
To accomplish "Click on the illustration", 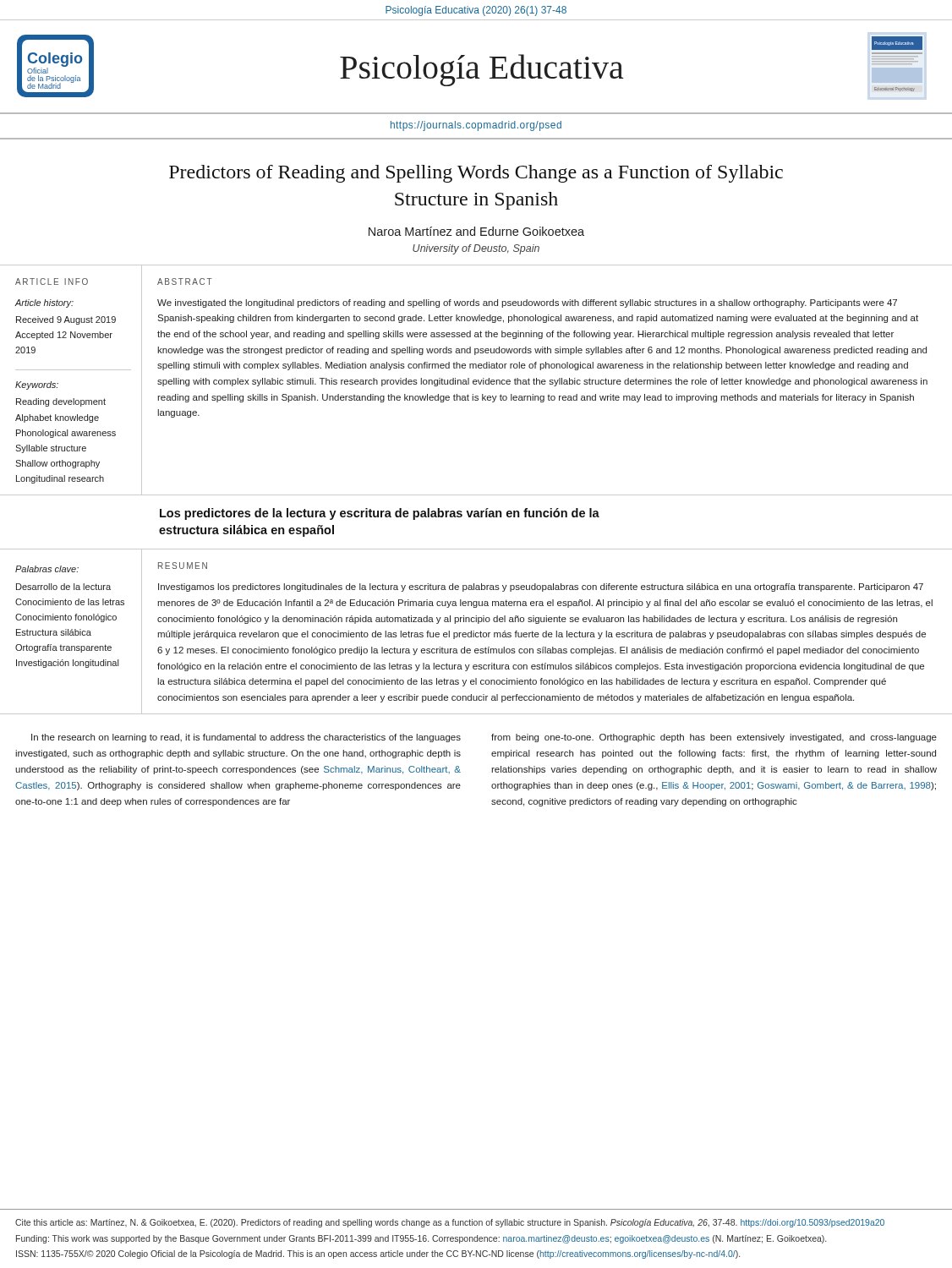I will (x=897, y=67).
